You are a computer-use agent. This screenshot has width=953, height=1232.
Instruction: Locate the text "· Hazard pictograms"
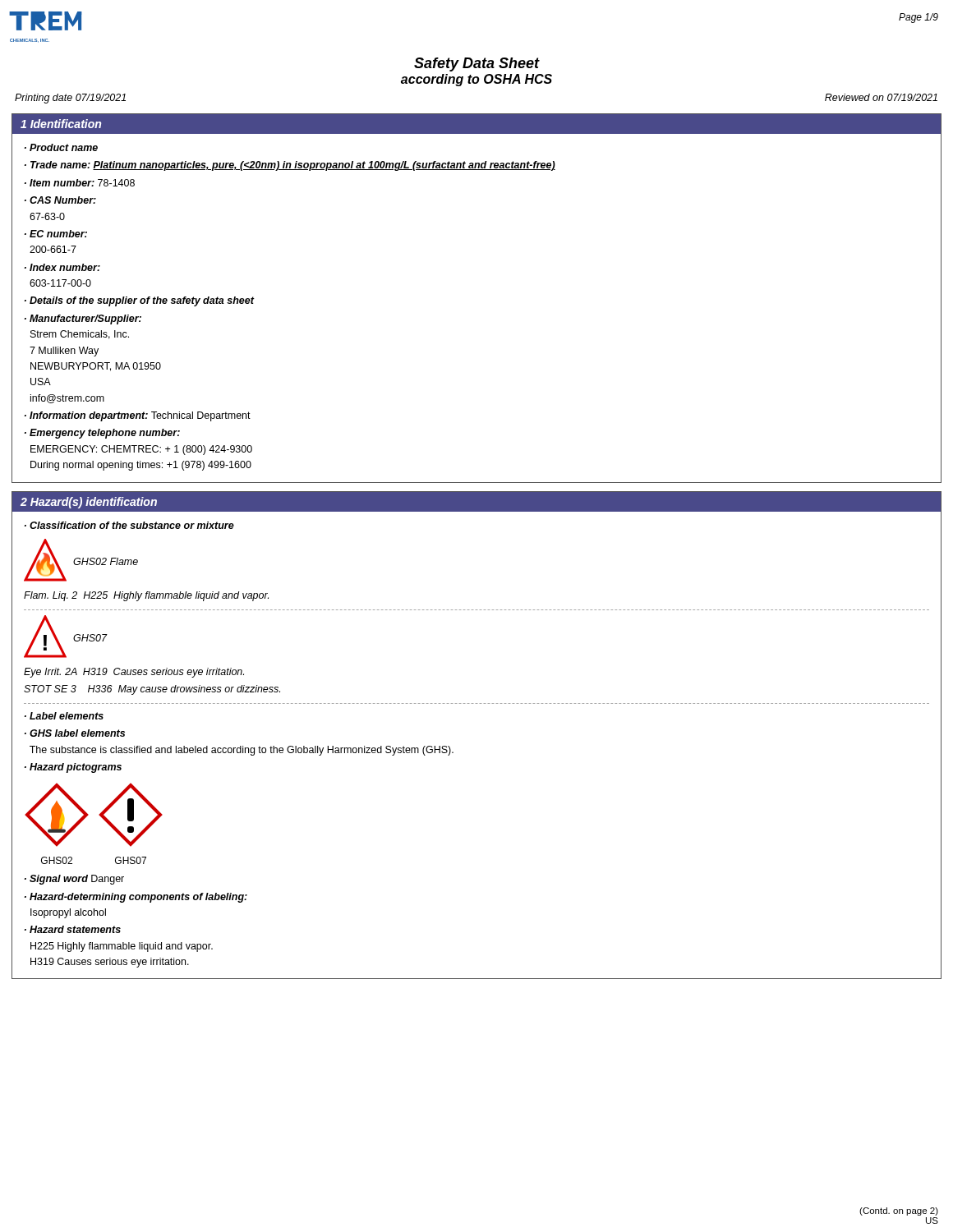[x=73, y=767]
